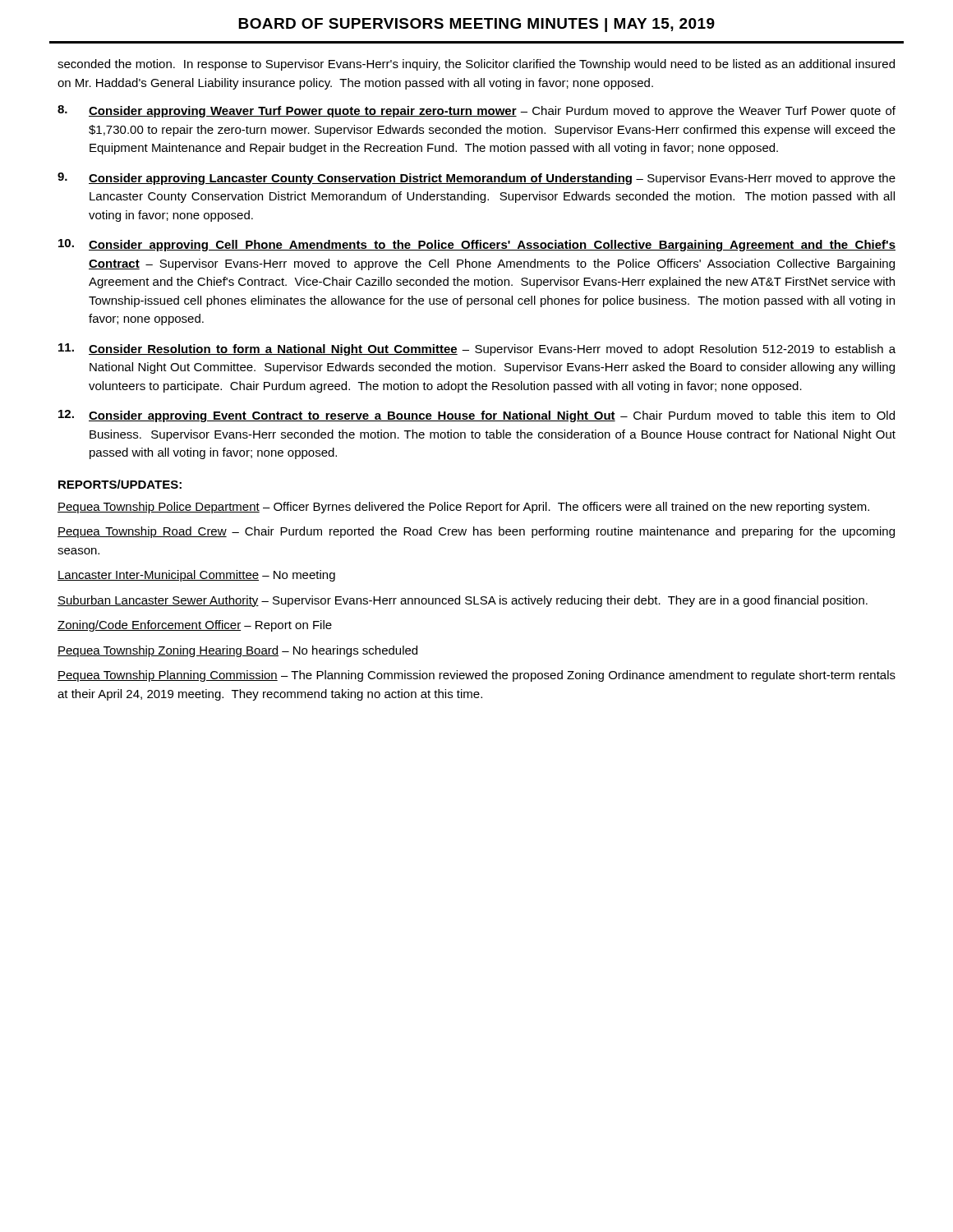
Task: Click on the text block starting "Suburban Lancaster Sewer Authority – Supervisor Evans-Herr"
Action: pos(463,600)
